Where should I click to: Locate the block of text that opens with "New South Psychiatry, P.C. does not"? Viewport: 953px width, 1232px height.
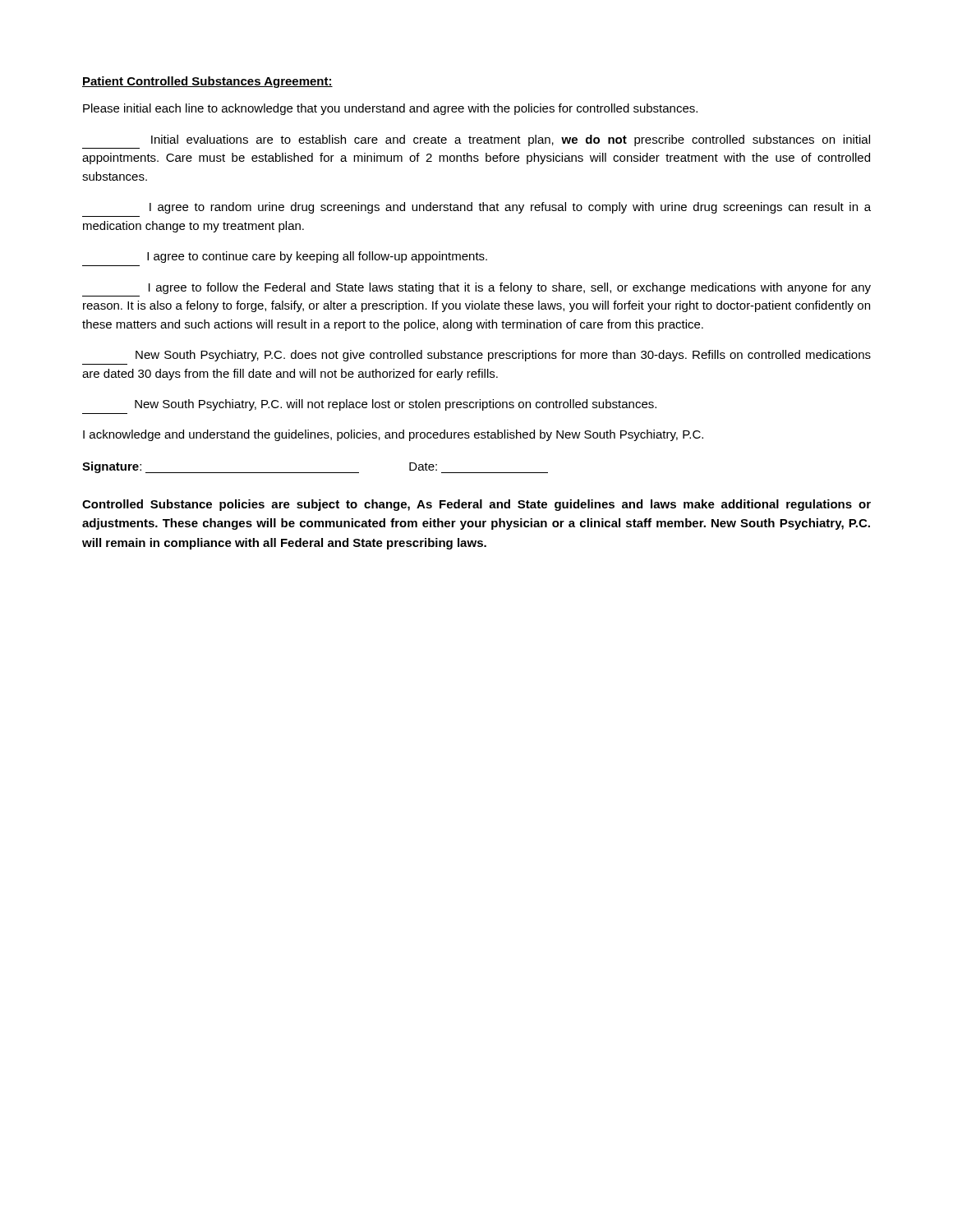click(x=476, y=362)
